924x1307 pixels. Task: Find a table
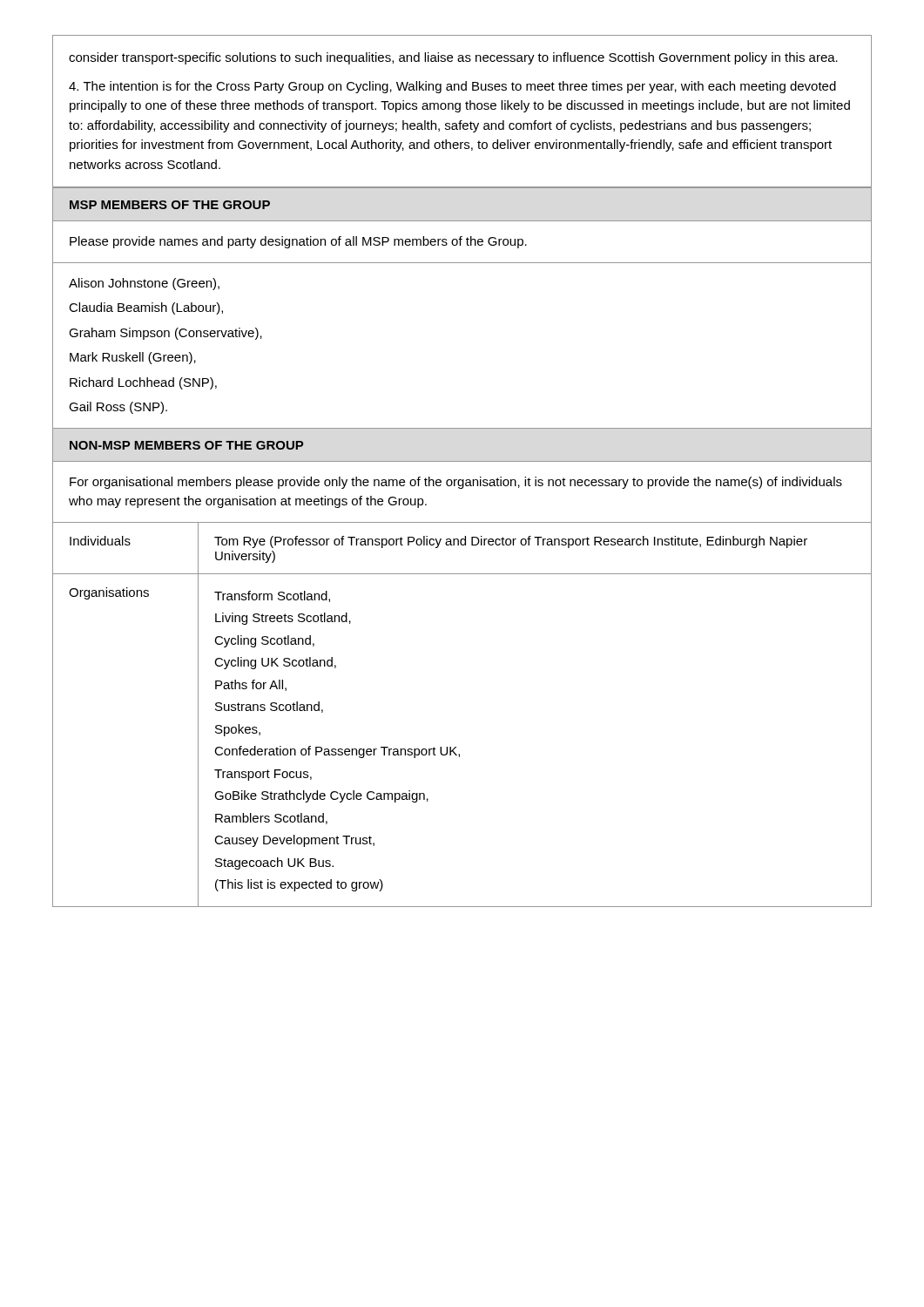tap(462, 714)
